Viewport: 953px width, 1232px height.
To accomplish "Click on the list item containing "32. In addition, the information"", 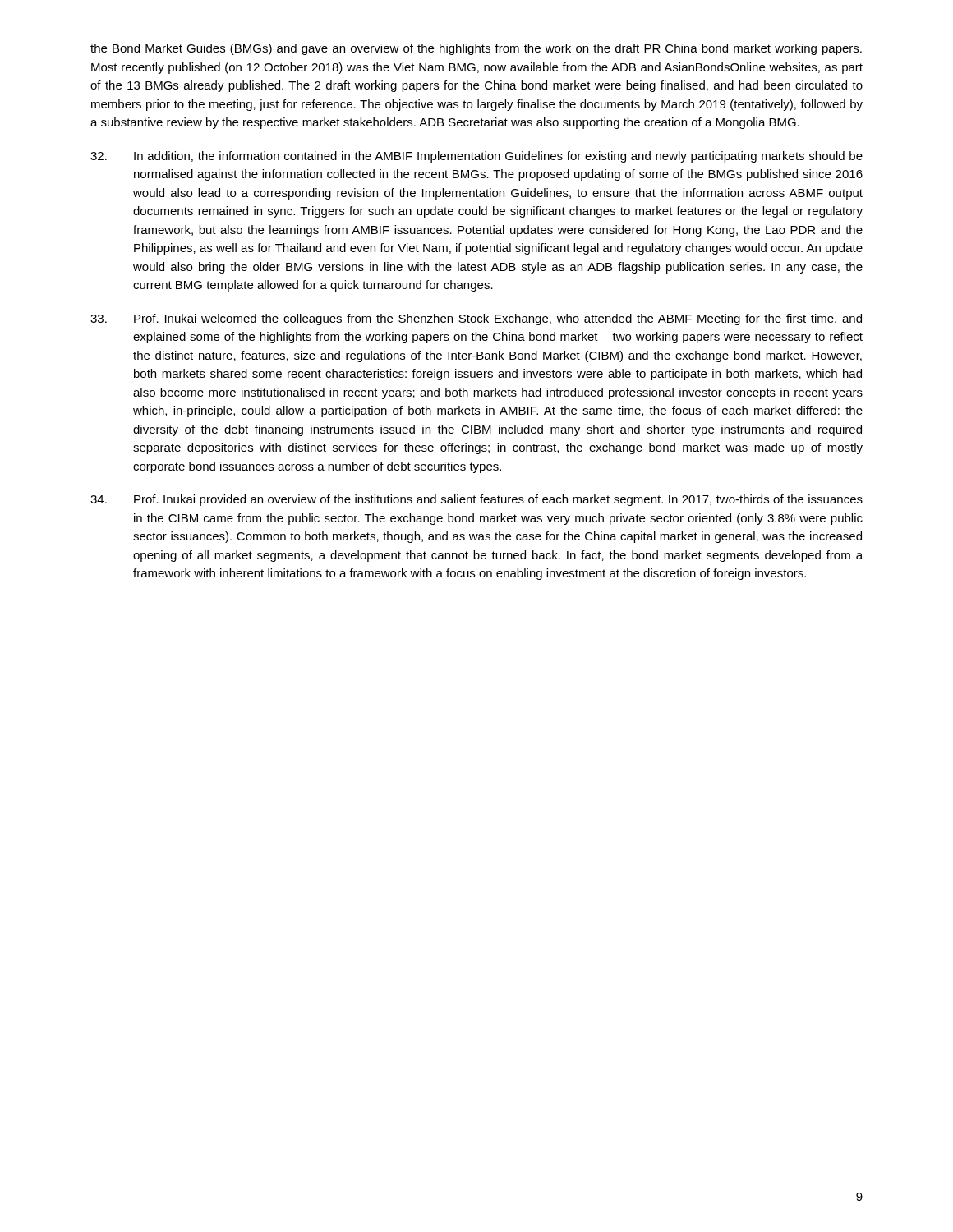I will click(x=476, y=221).
